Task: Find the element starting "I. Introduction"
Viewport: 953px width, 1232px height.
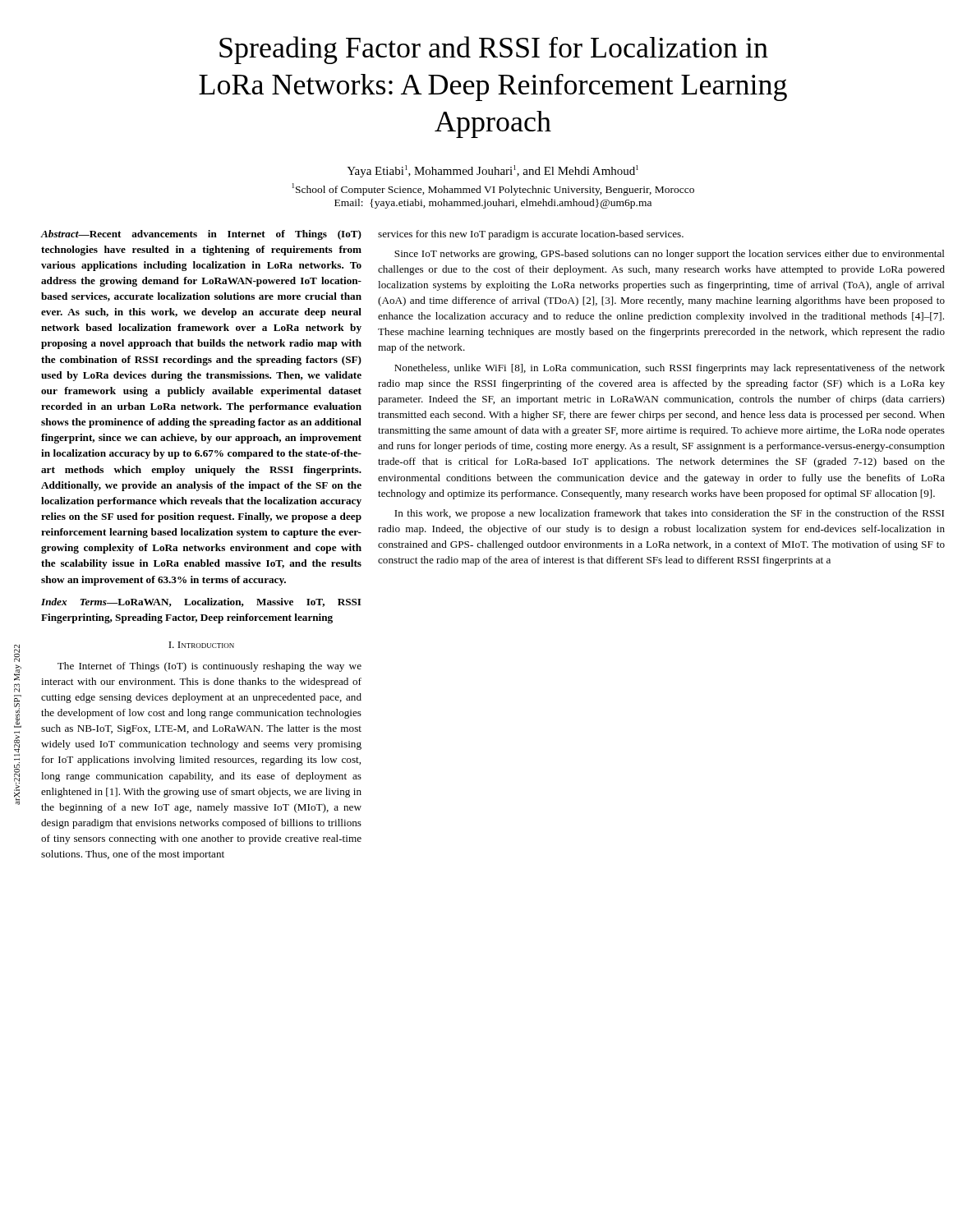Action: pos(201,644)
